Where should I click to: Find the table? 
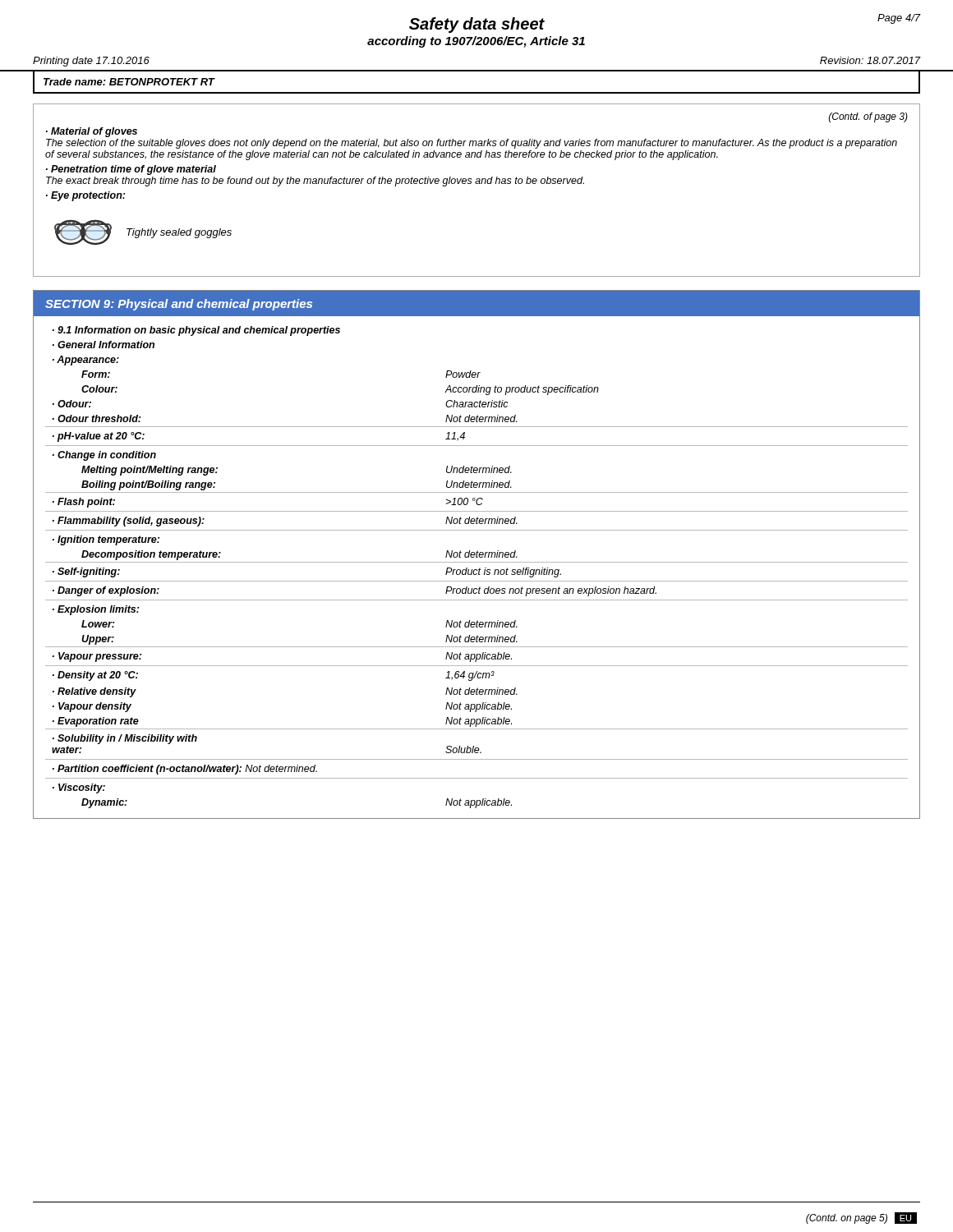[476, 565]
